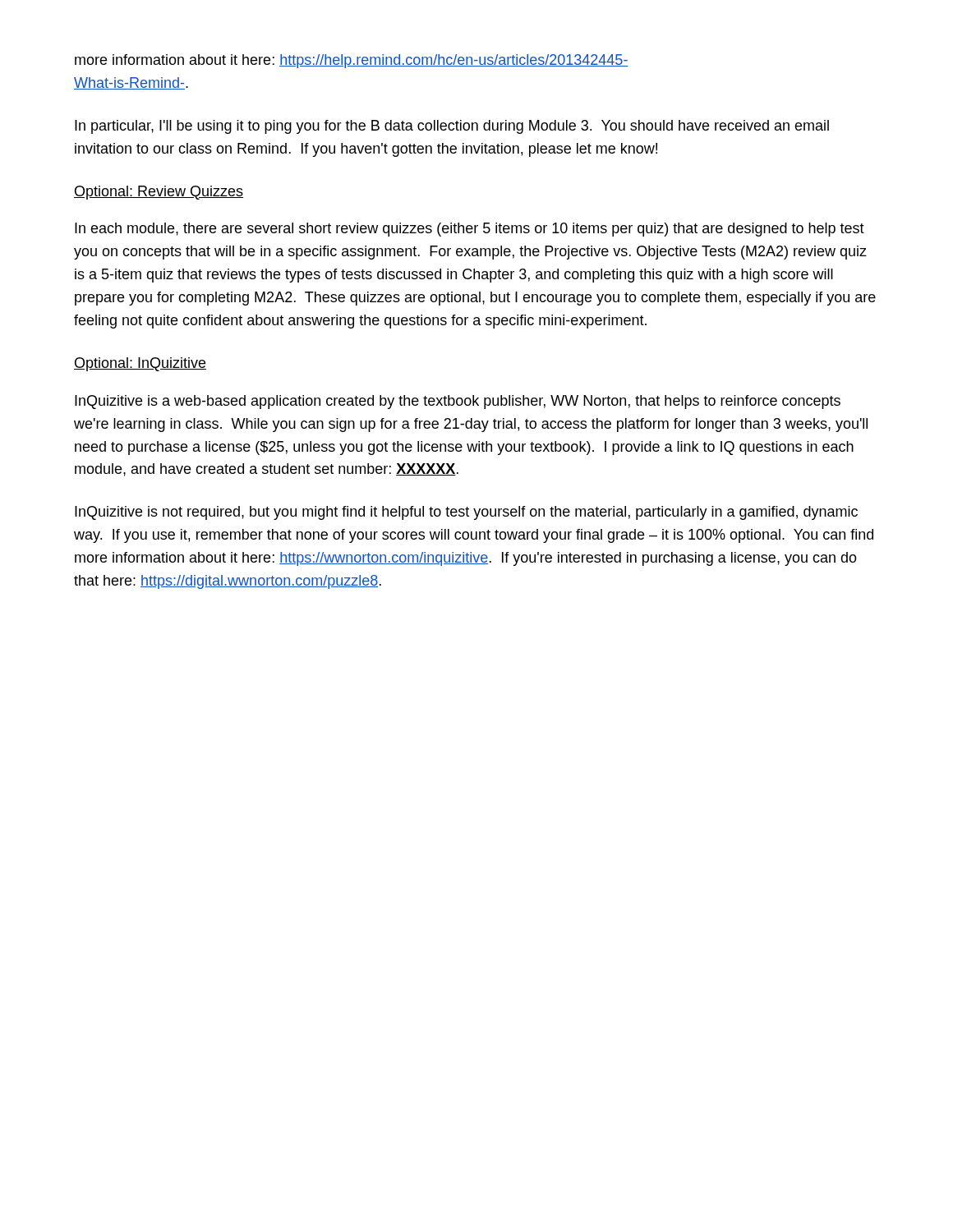Click on the text block containing "In particular, I'll be using it"
Image resolution: width=953 pixels, height=1232 pixels.
coord(452,137)
